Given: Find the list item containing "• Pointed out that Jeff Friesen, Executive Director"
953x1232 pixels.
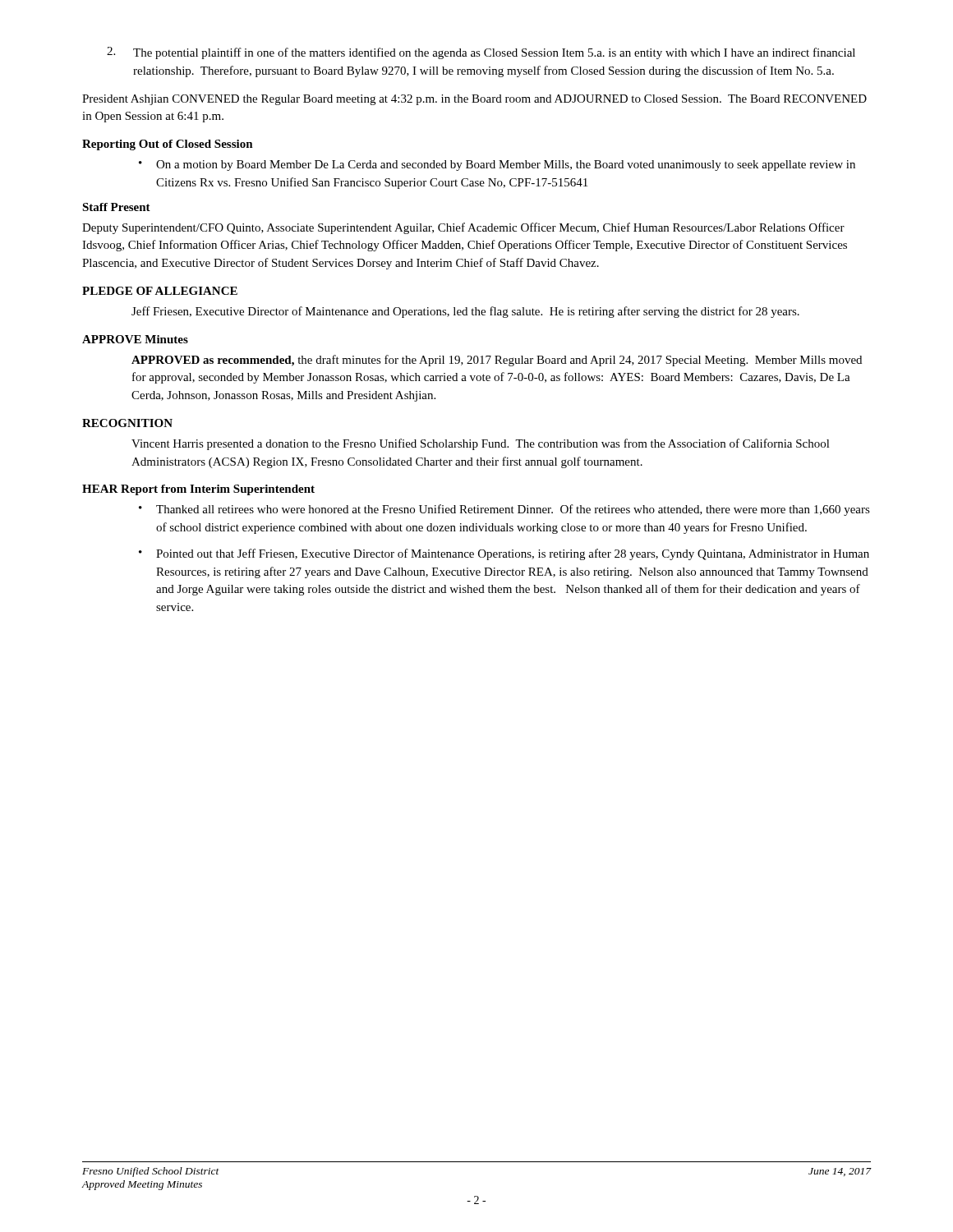Looking at the screenshot, I should click(x=501, y=581).
